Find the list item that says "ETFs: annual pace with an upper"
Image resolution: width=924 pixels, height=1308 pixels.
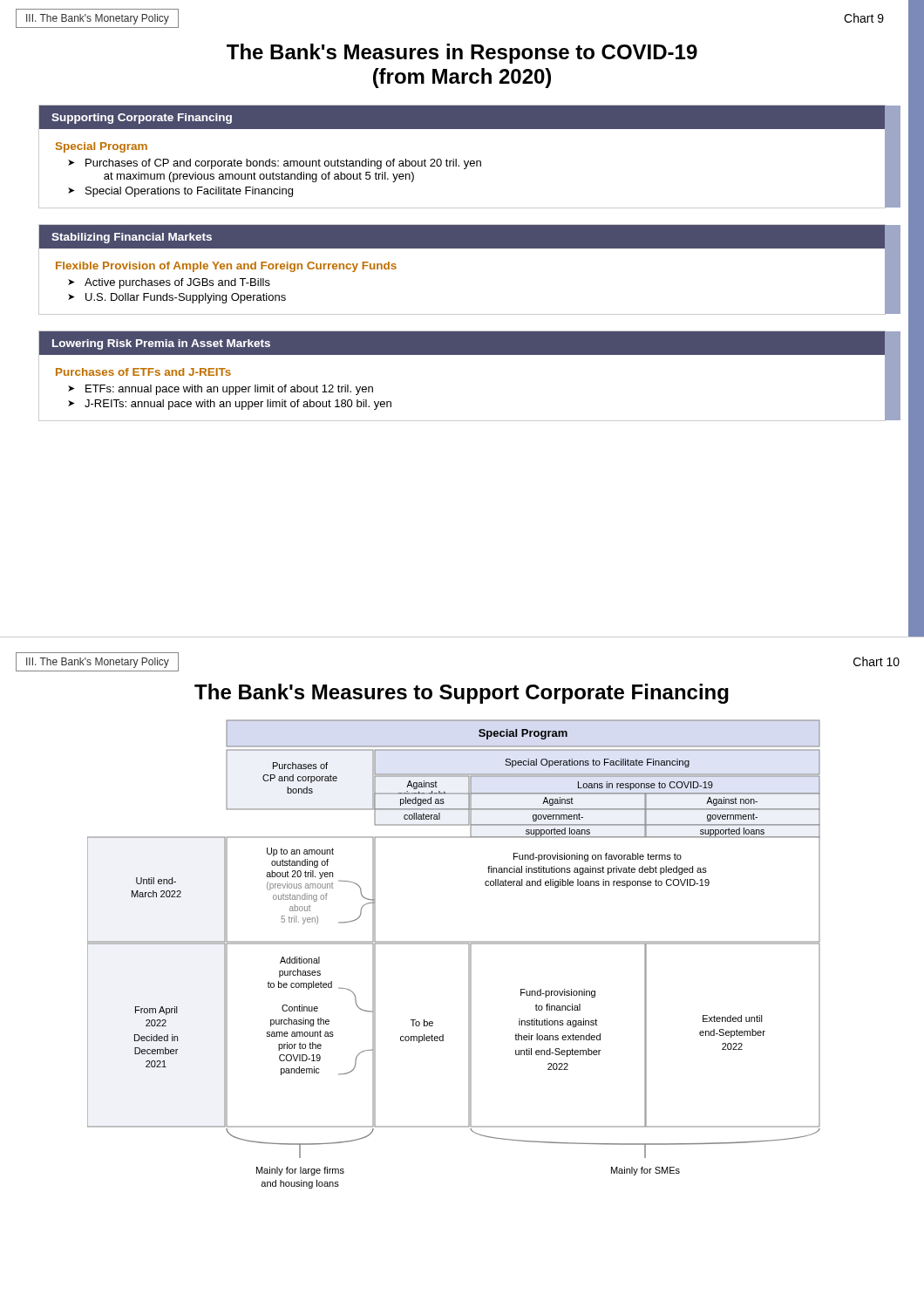[x=229, y=388]
